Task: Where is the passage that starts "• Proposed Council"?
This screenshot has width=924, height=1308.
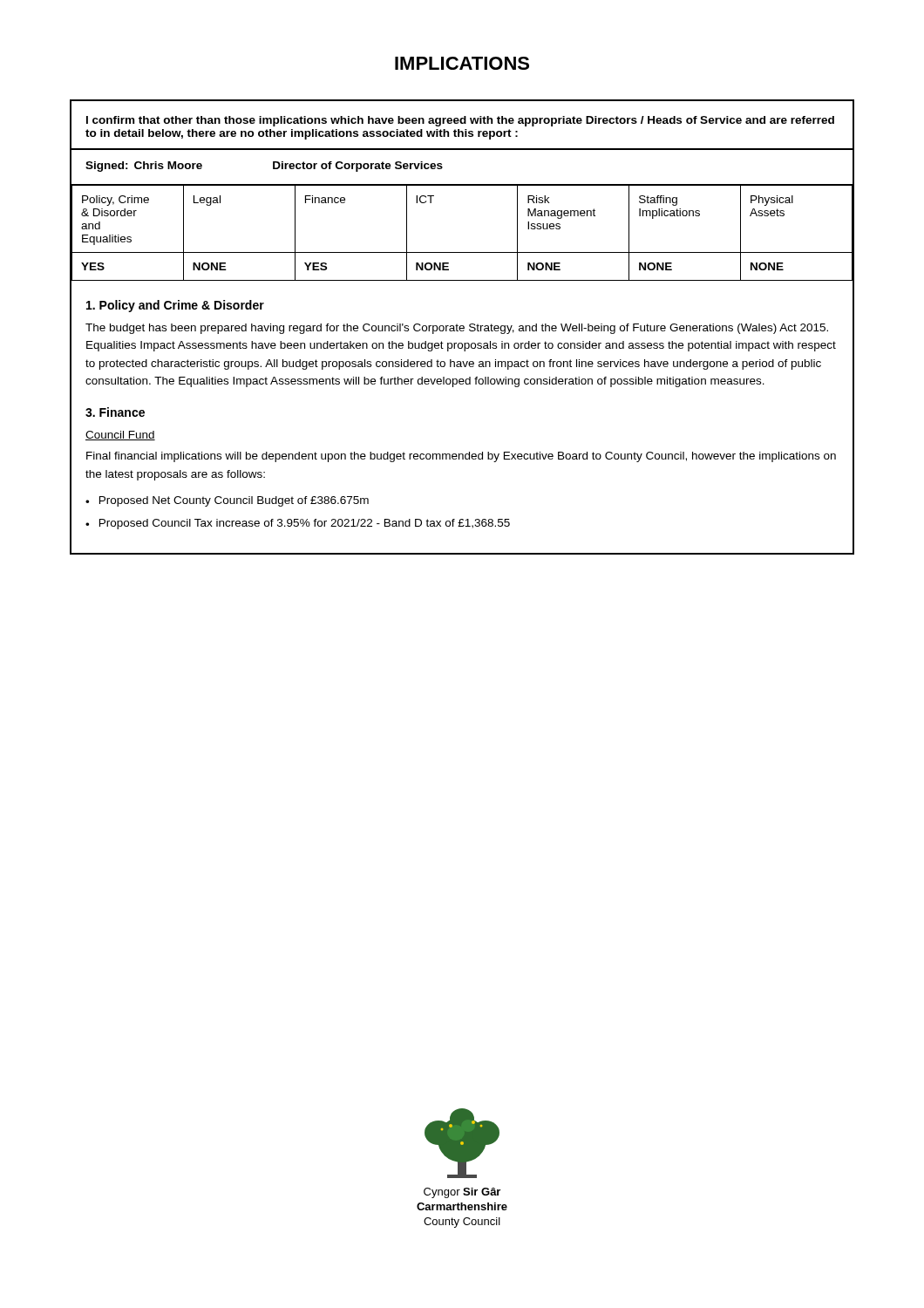Action: [x=298, y=524]
